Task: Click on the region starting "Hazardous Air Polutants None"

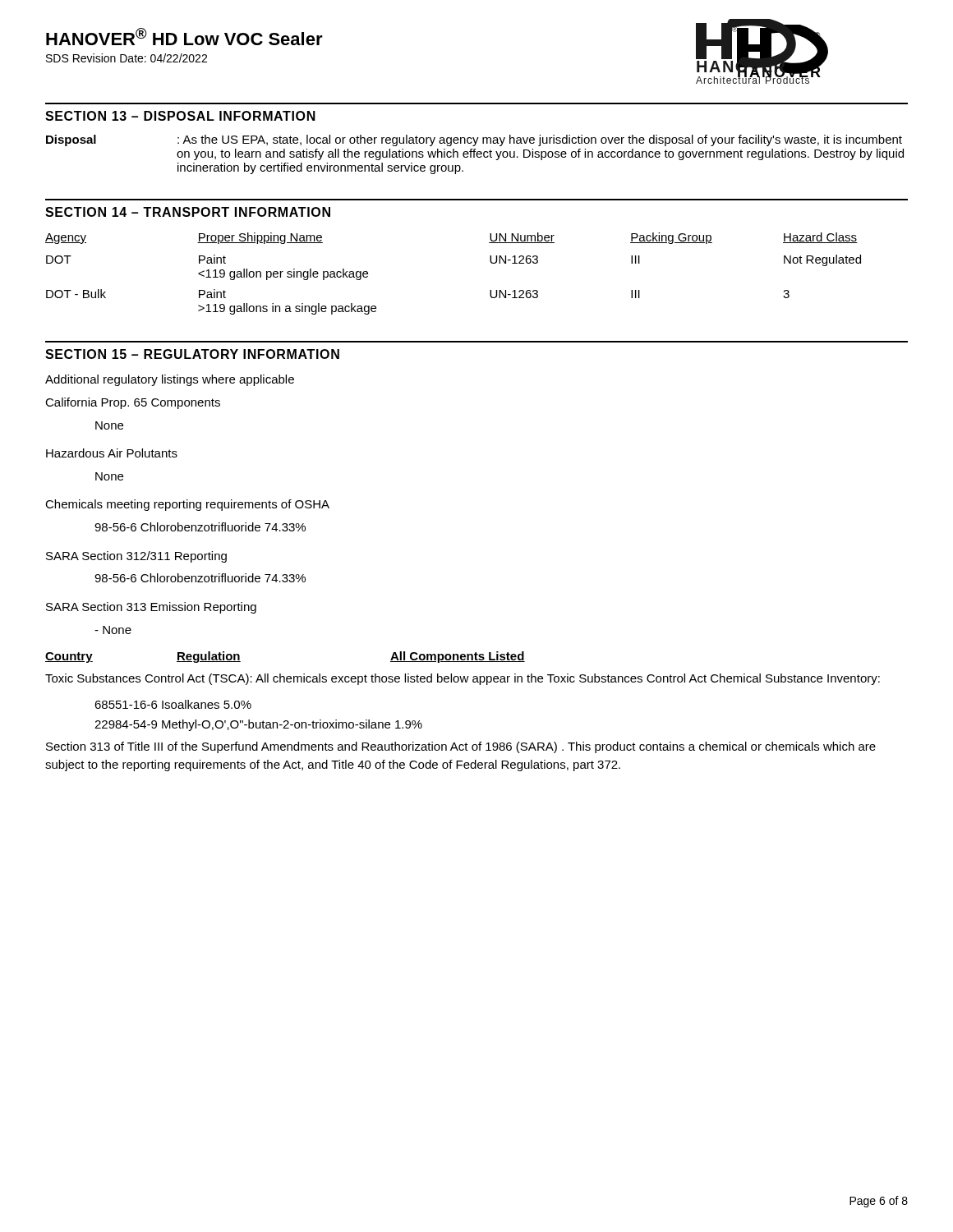Action: coord(112,453)
